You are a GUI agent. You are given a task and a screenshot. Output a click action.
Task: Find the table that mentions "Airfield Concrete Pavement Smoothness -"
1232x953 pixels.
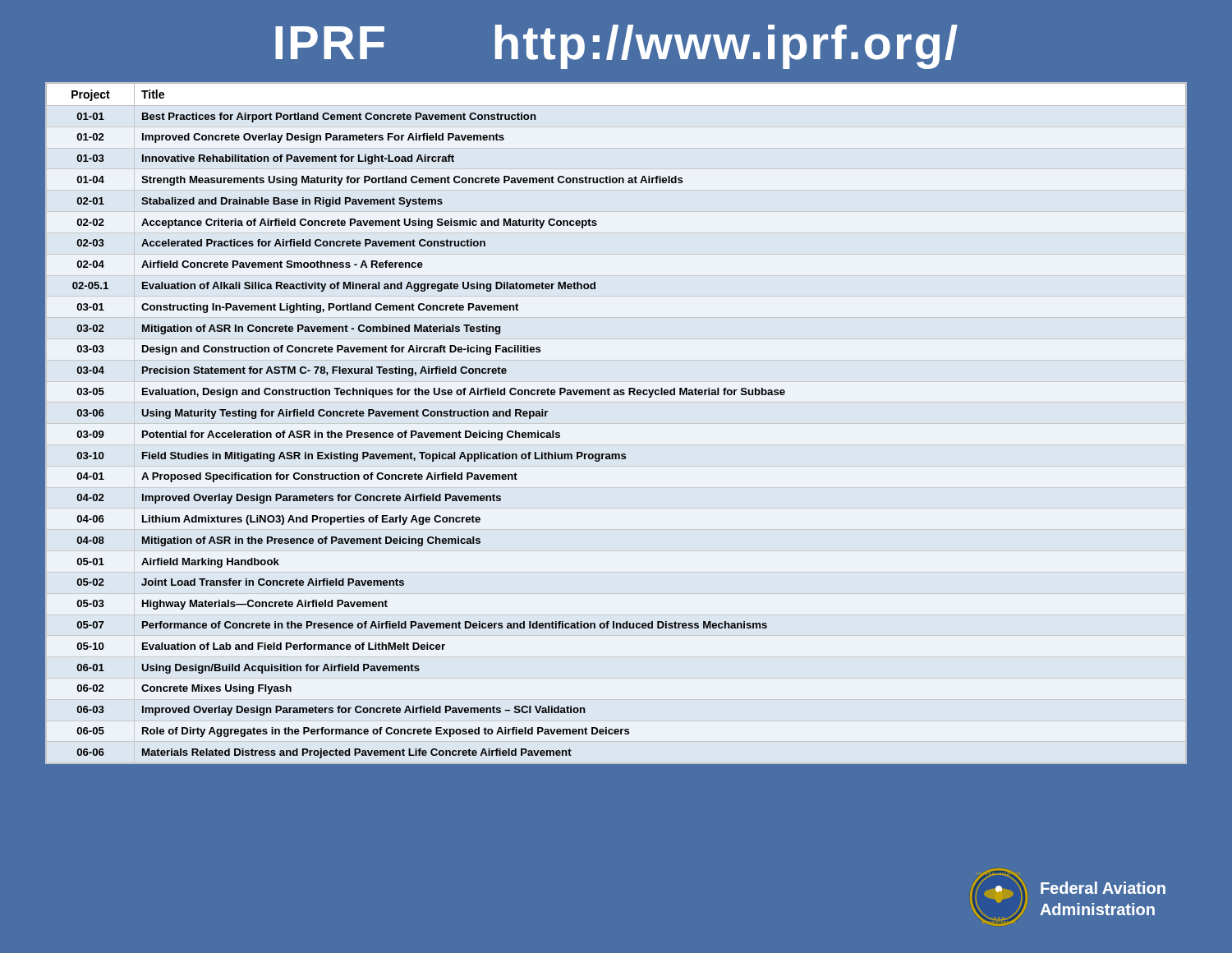(616, 423)
